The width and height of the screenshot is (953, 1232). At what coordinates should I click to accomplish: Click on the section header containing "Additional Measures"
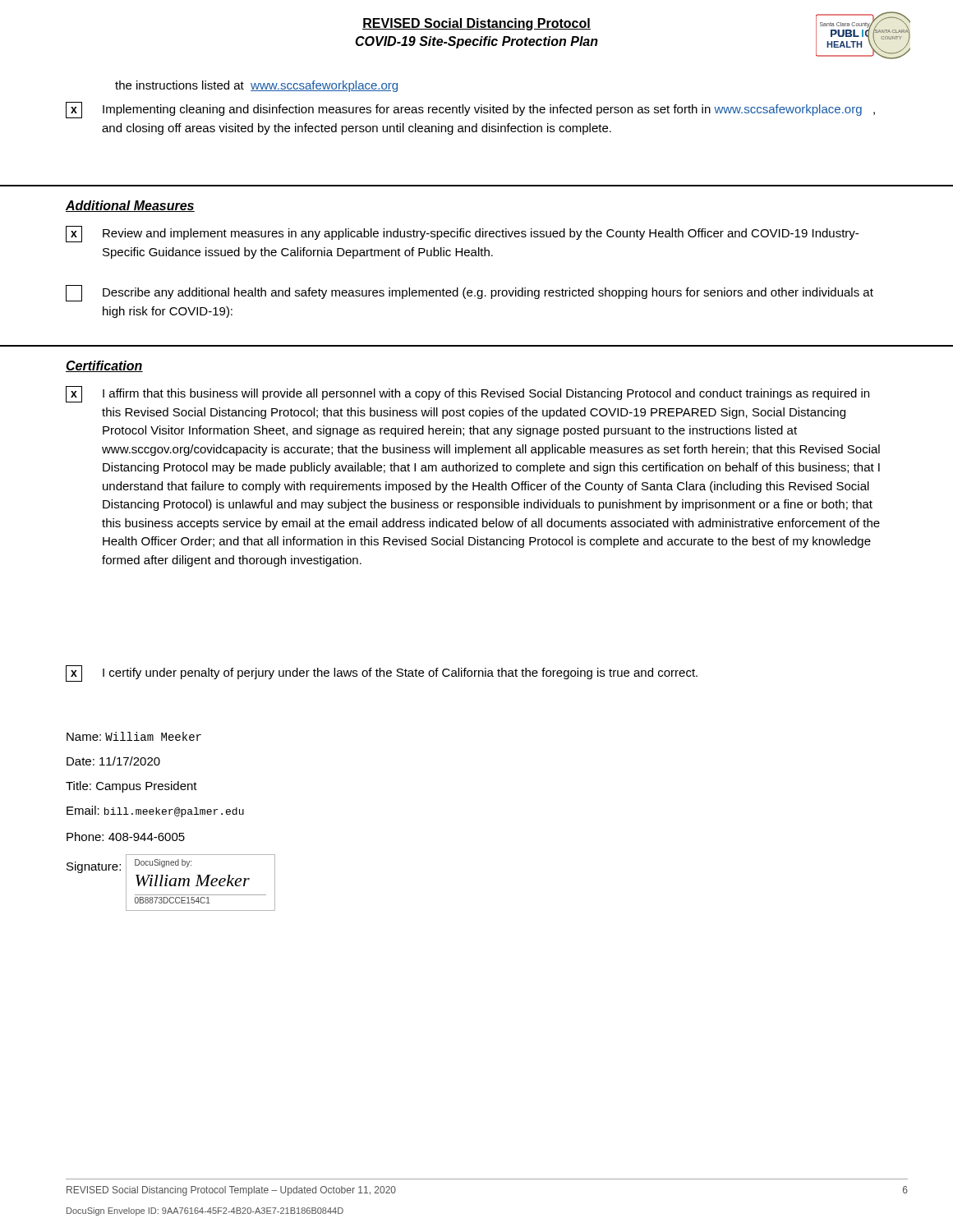tap(130, 206)
